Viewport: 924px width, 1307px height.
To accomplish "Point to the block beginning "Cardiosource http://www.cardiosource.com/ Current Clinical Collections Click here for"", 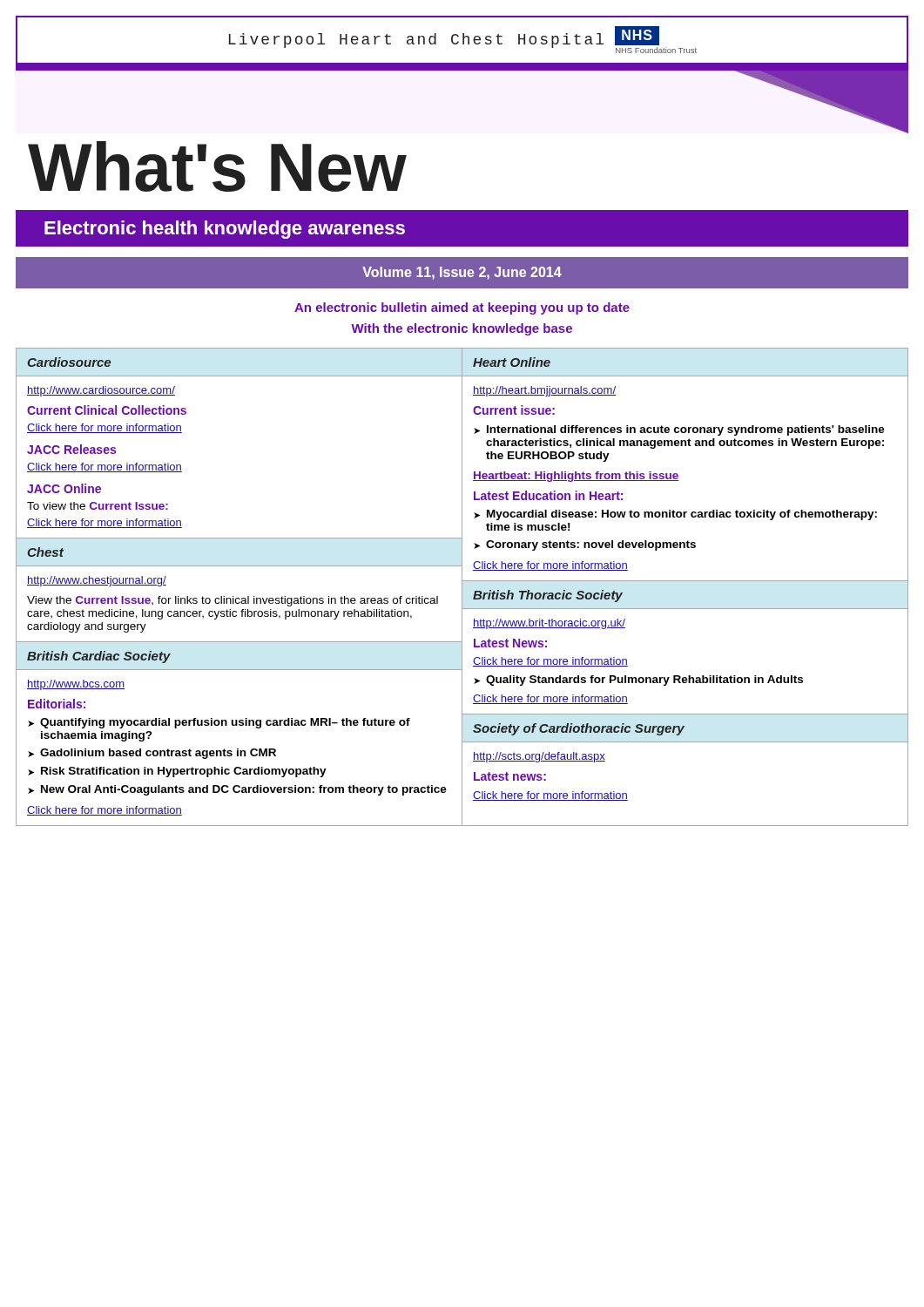I will point(239,587).
